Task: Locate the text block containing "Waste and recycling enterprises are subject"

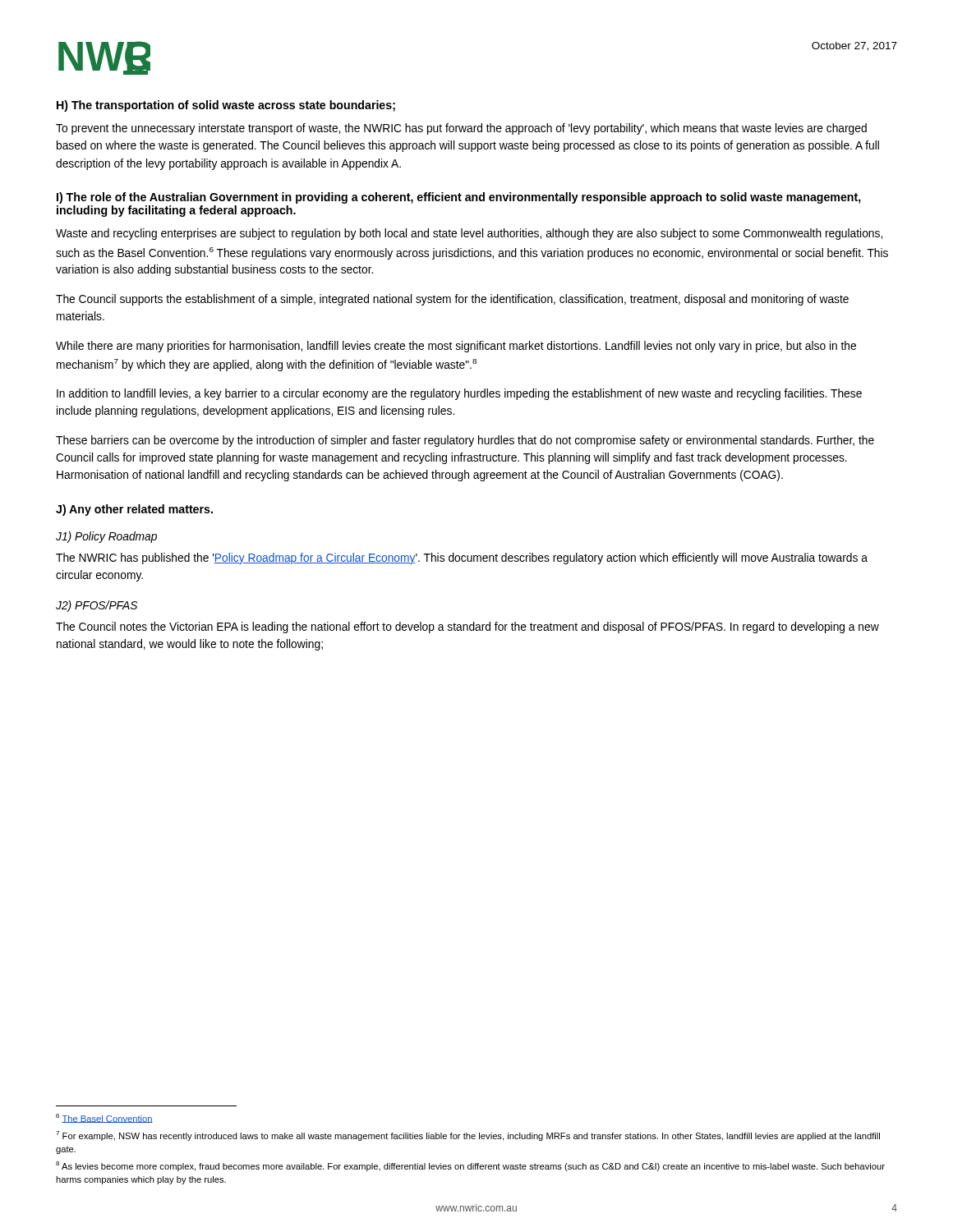Action: [472, 252]
